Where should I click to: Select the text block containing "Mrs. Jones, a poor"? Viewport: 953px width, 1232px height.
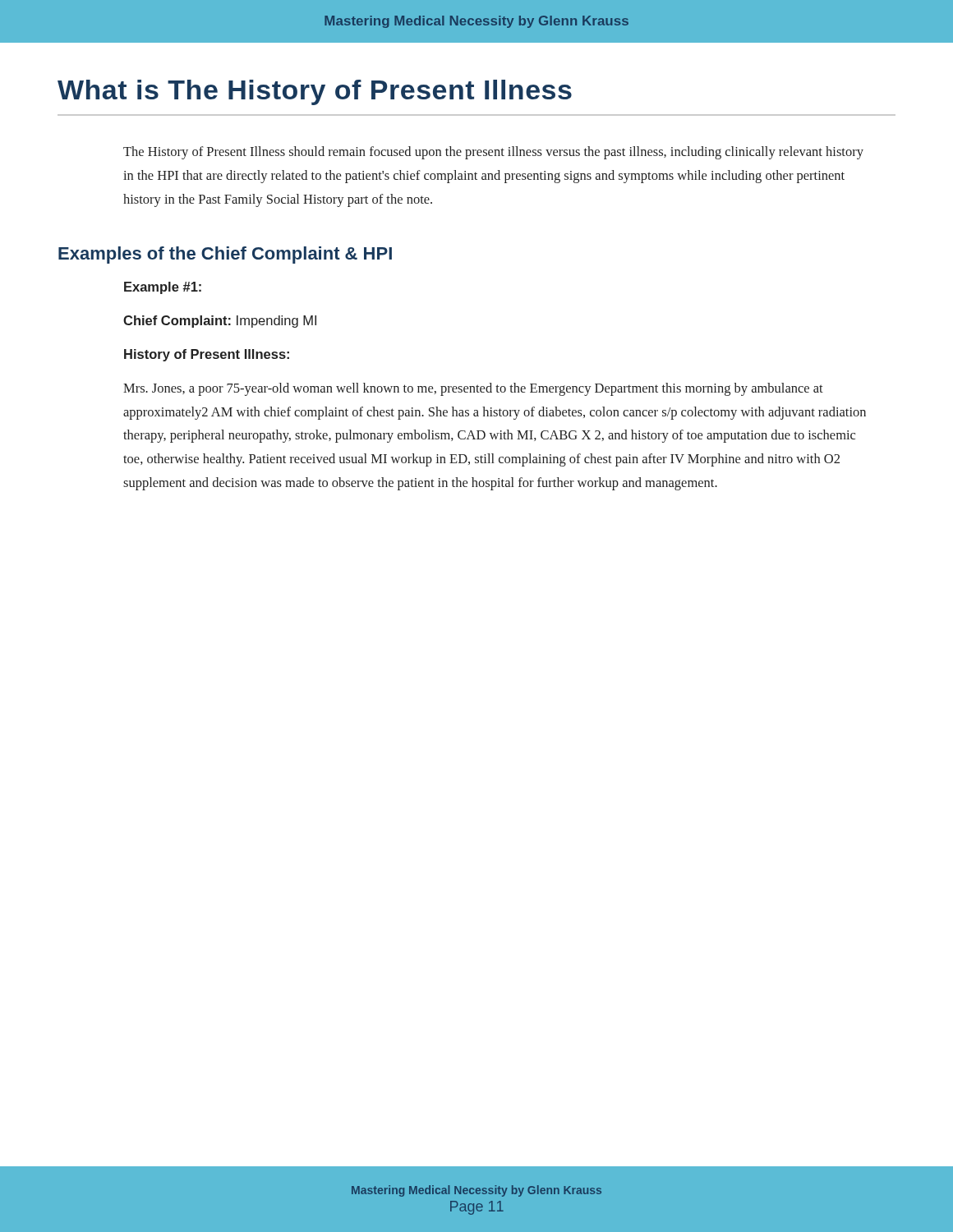click(495, 435)
